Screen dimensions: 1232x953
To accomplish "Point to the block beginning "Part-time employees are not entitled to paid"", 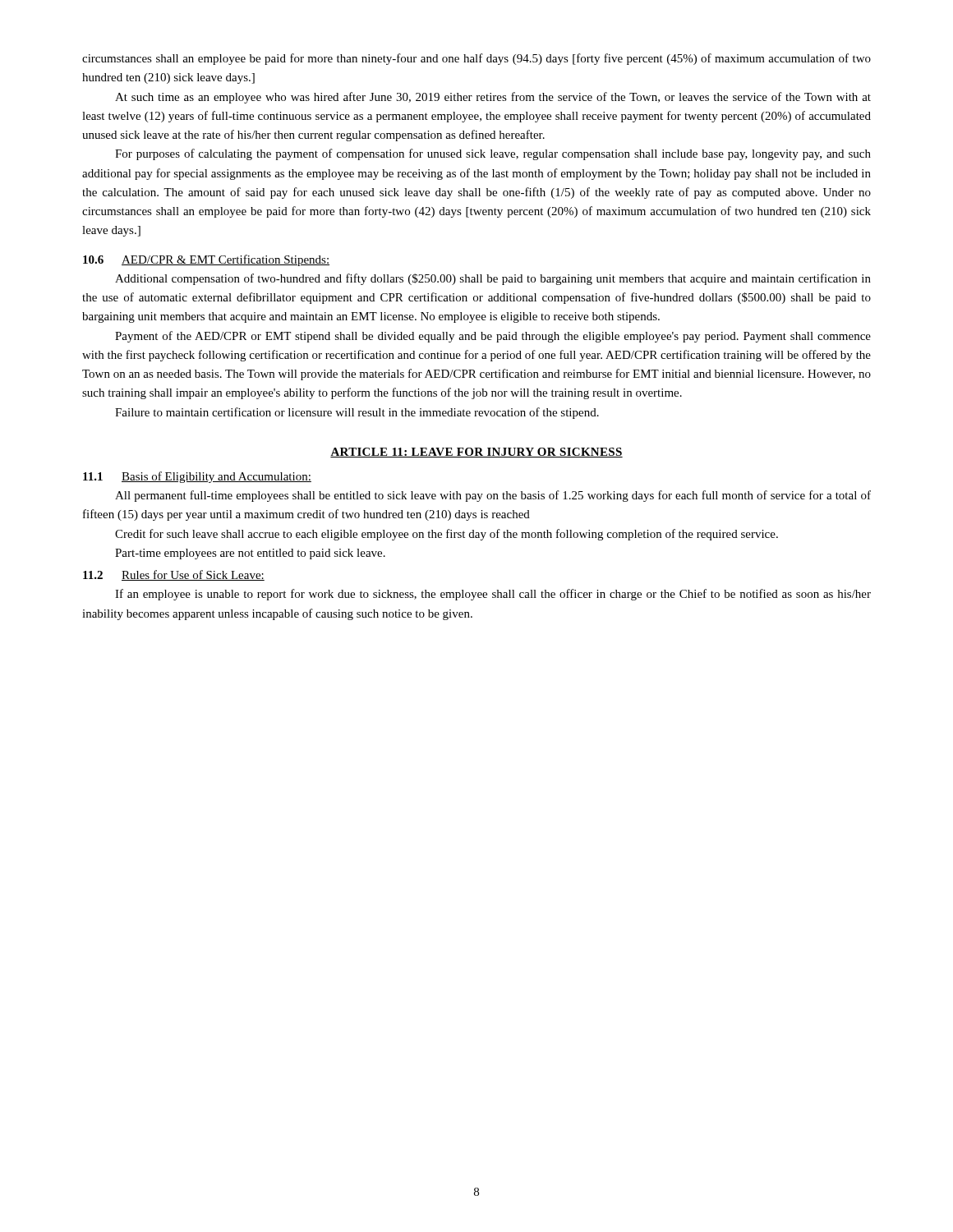I will [x=250, y=554].
